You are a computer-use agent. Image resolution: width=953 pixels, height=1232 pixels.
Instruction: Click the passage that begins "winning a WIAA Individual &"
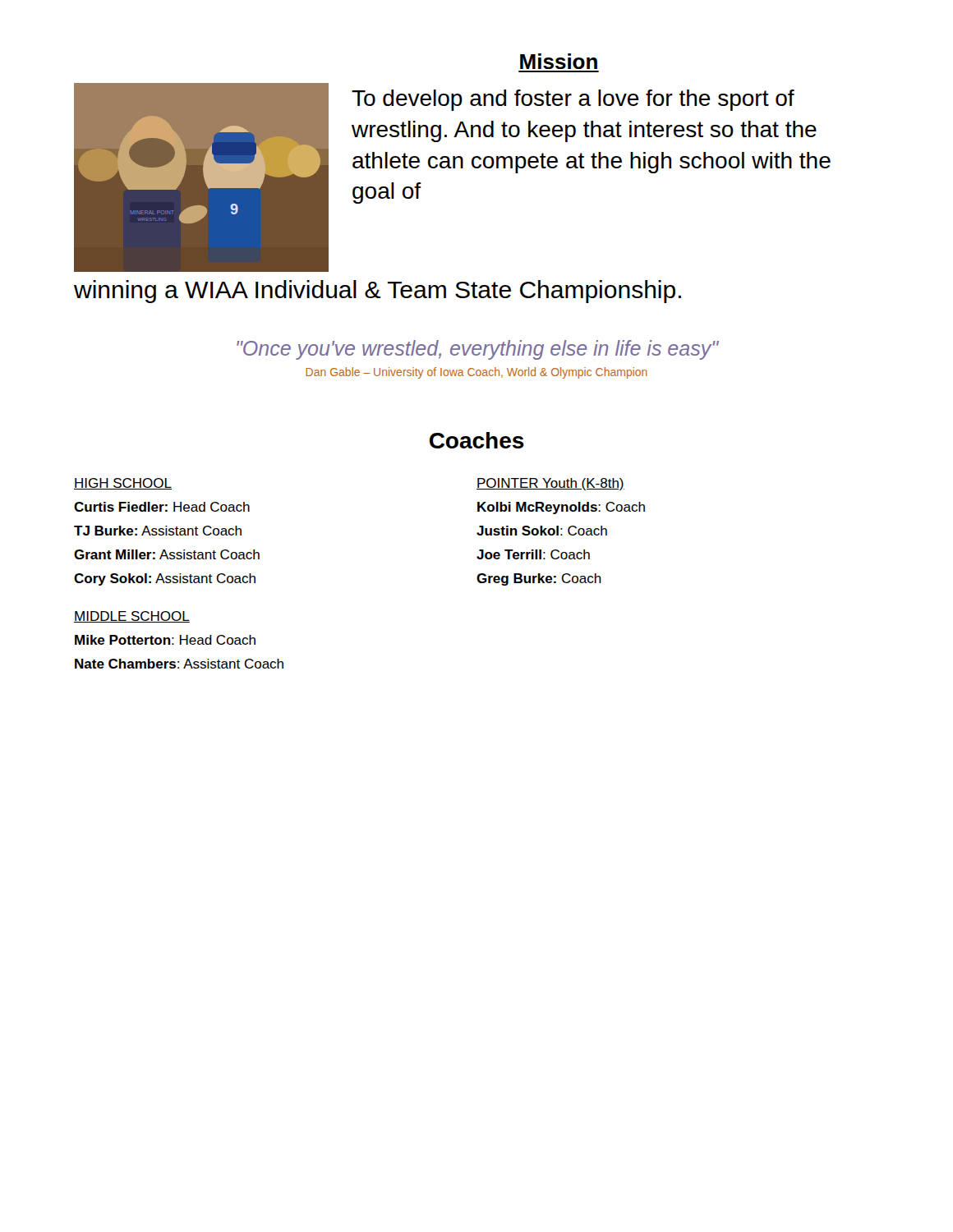(x=379, y=290)
